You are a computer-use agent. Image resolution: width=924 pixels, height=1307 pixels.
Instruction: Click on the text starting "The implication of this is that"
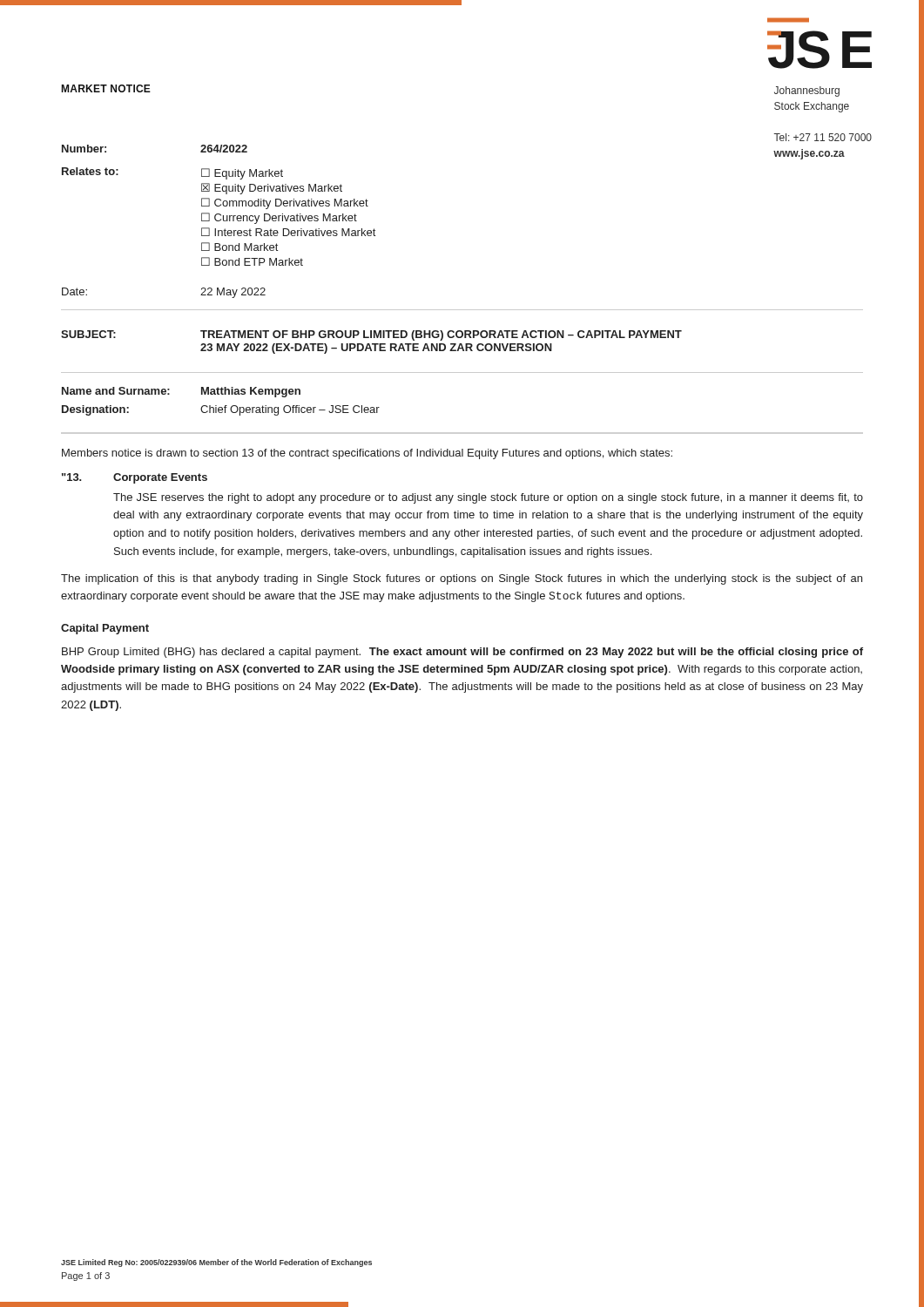point(462,587)
